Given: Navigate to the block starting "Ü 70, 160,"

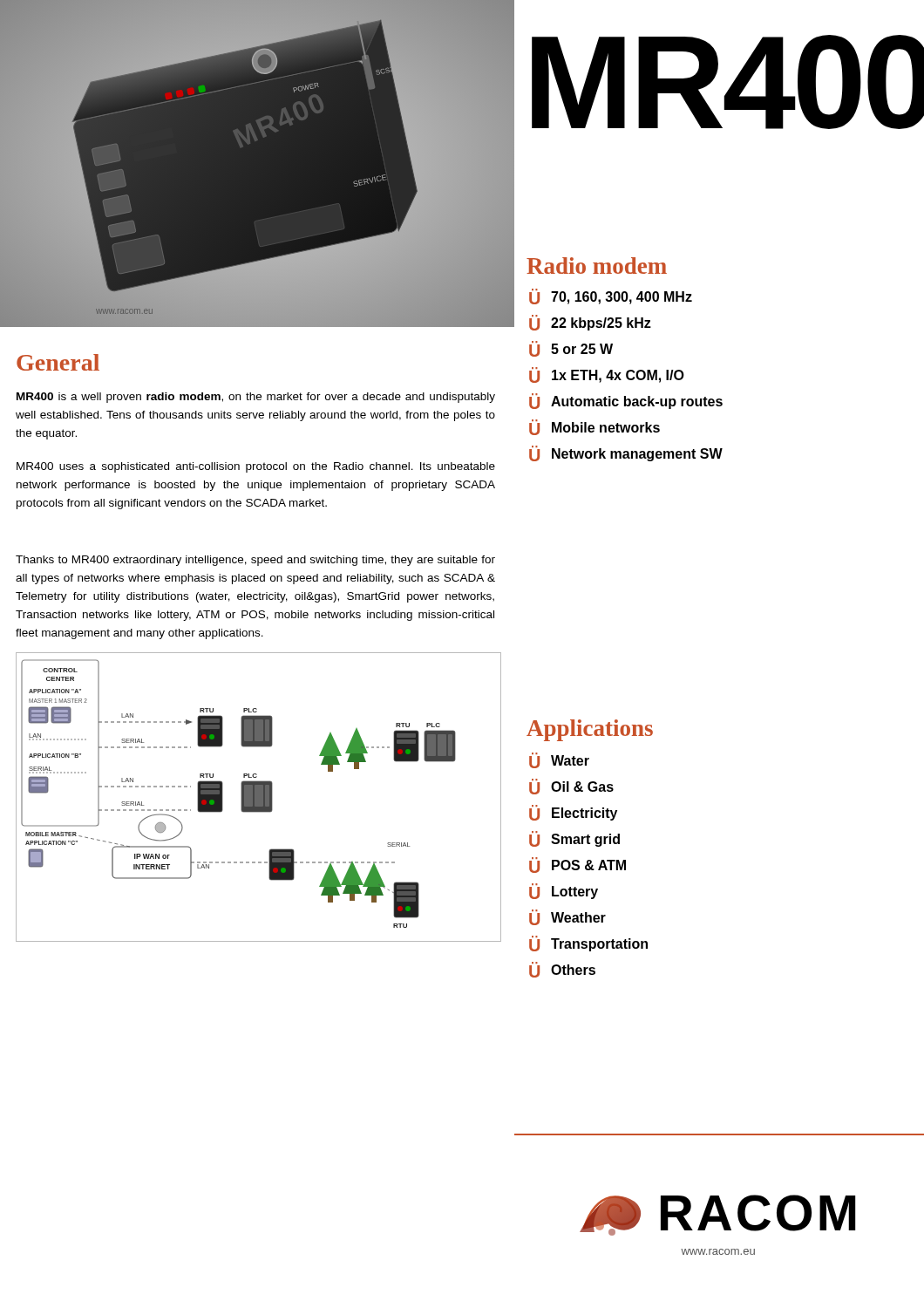Looking at the screenshot, I should 609,298.
